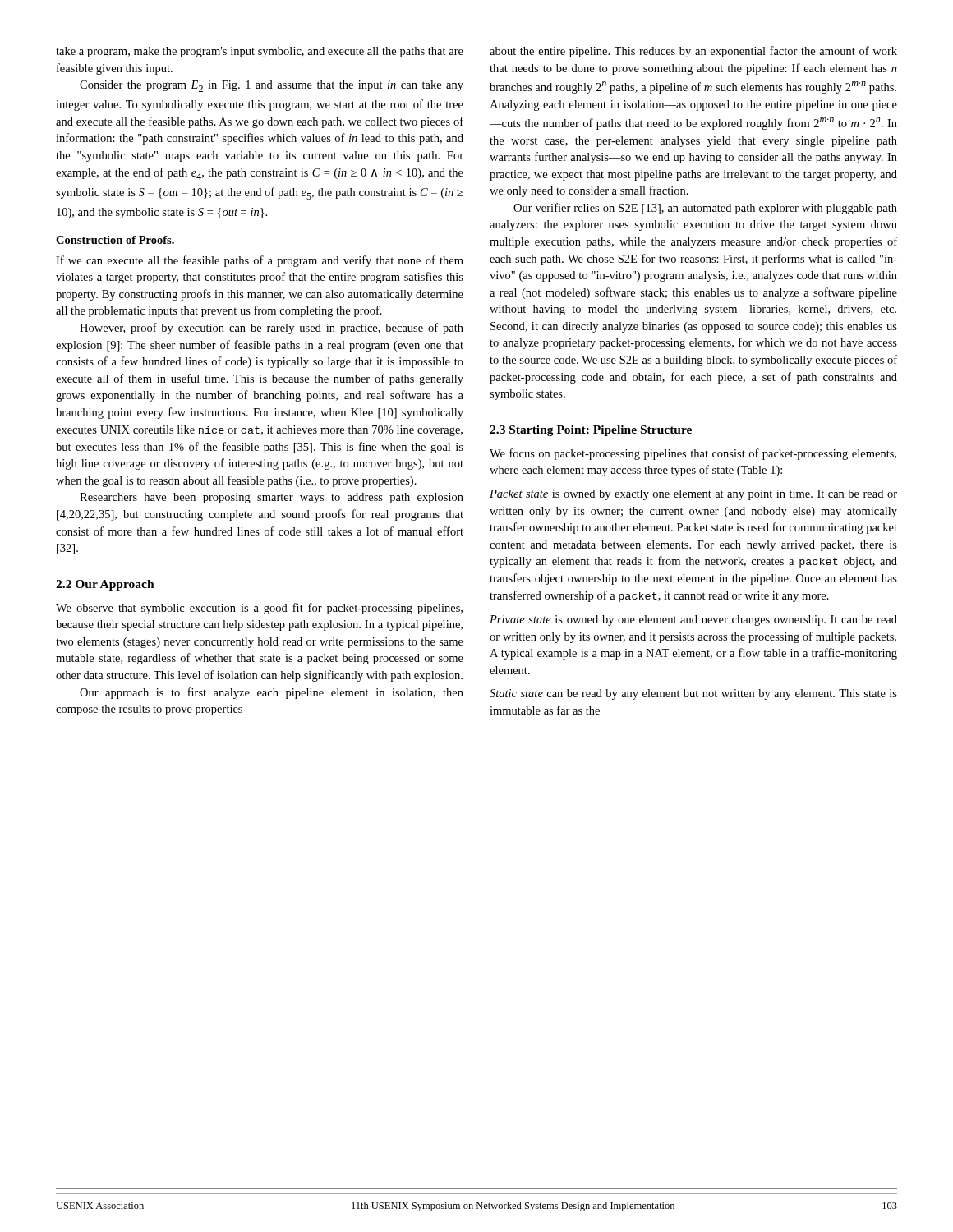Find the text block starting "Our approach is to"
This screenshot has height=1232, width=953.
pyautogui.click(x=260, y=701)
